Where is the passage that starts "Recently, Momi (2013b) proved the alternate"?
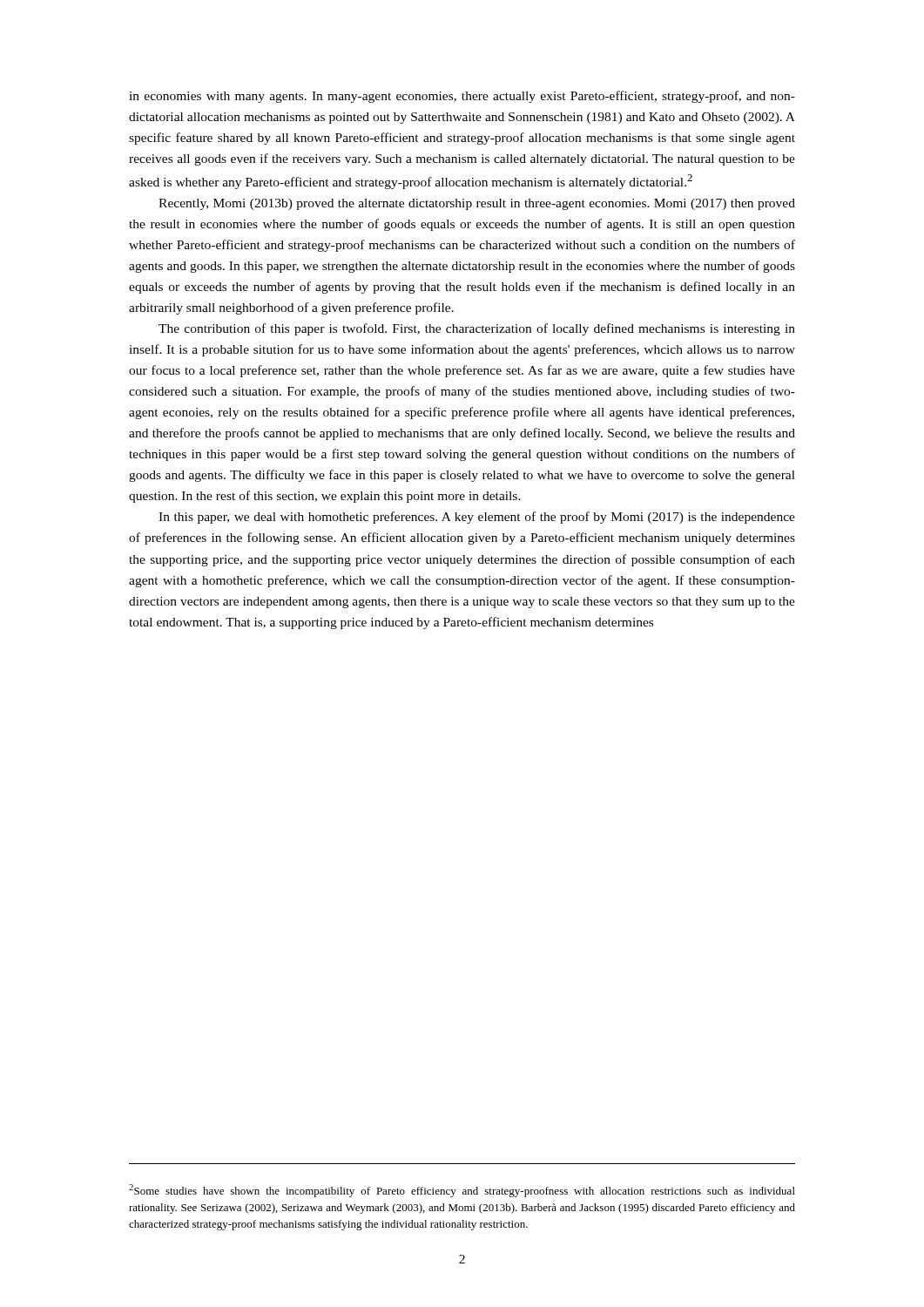Screen dimensions: 1307x924 click(x=462, y=256)
